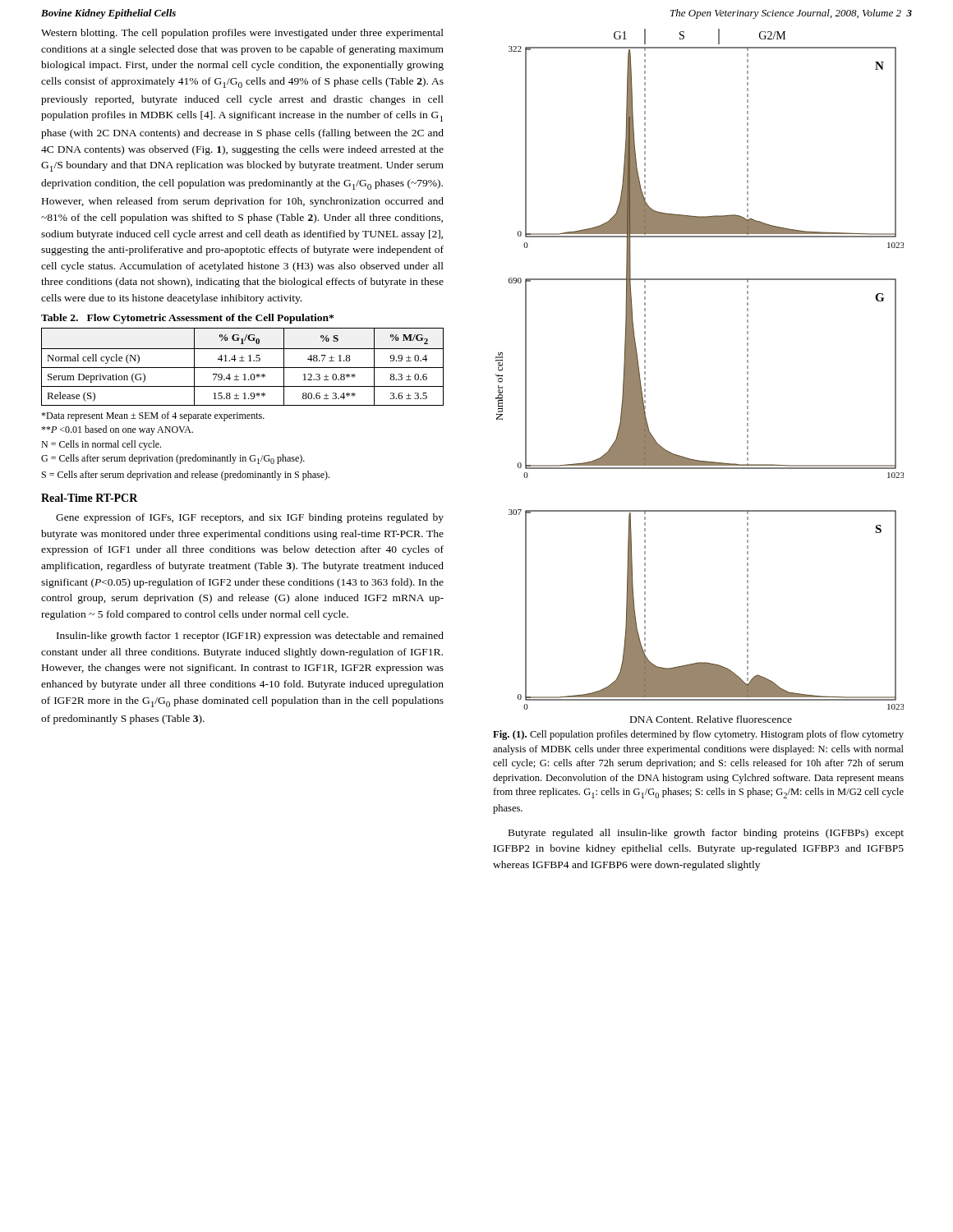This screenshot has height=1232, width=953.
Task: Click on the caption that reads "Fig. (1). Cell population profiles determined by flow"
Action: (x=698, y=771)
